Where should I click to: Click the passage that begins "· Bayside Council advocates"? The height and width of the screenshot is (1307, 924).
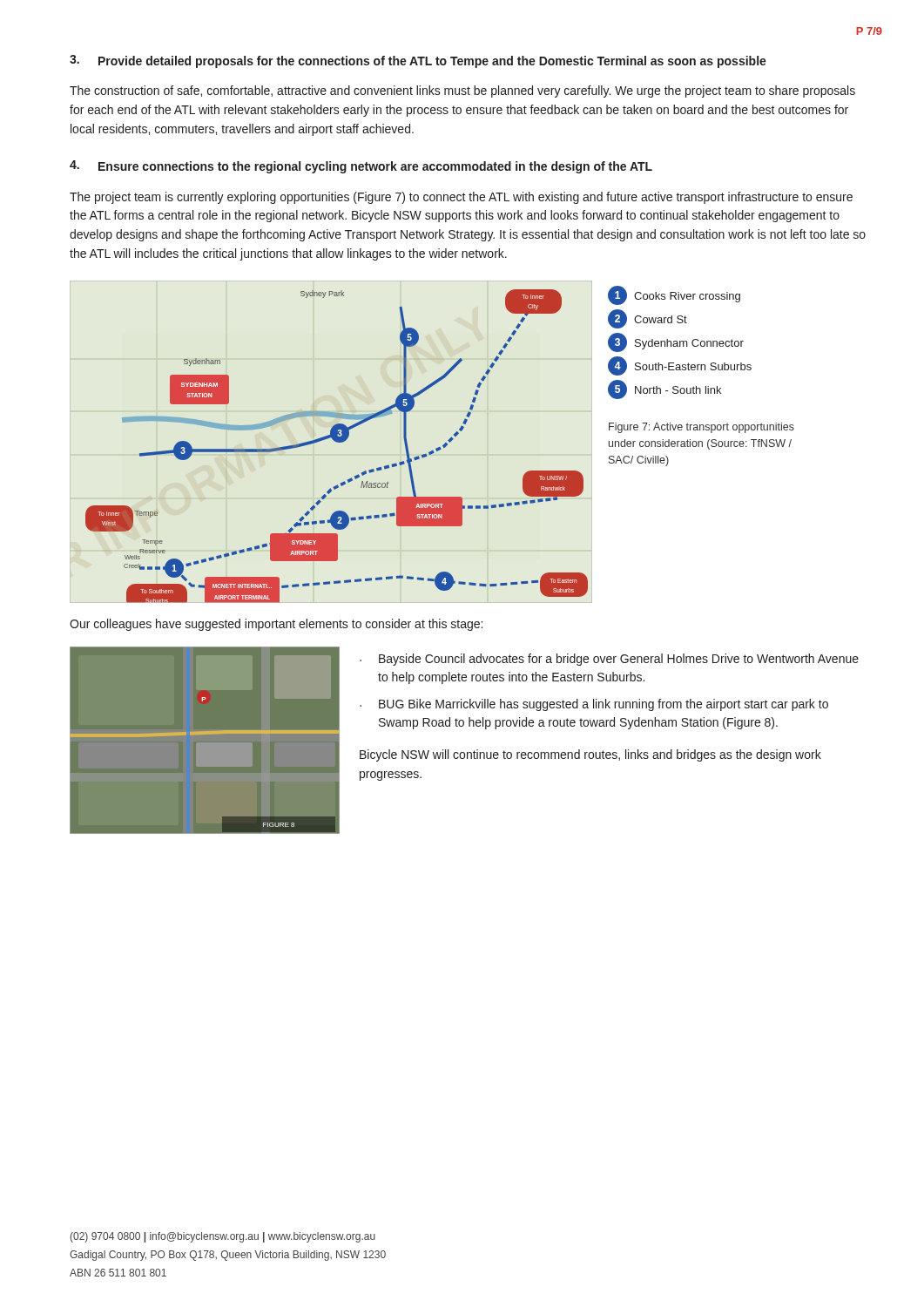click(x=615, y=668)
